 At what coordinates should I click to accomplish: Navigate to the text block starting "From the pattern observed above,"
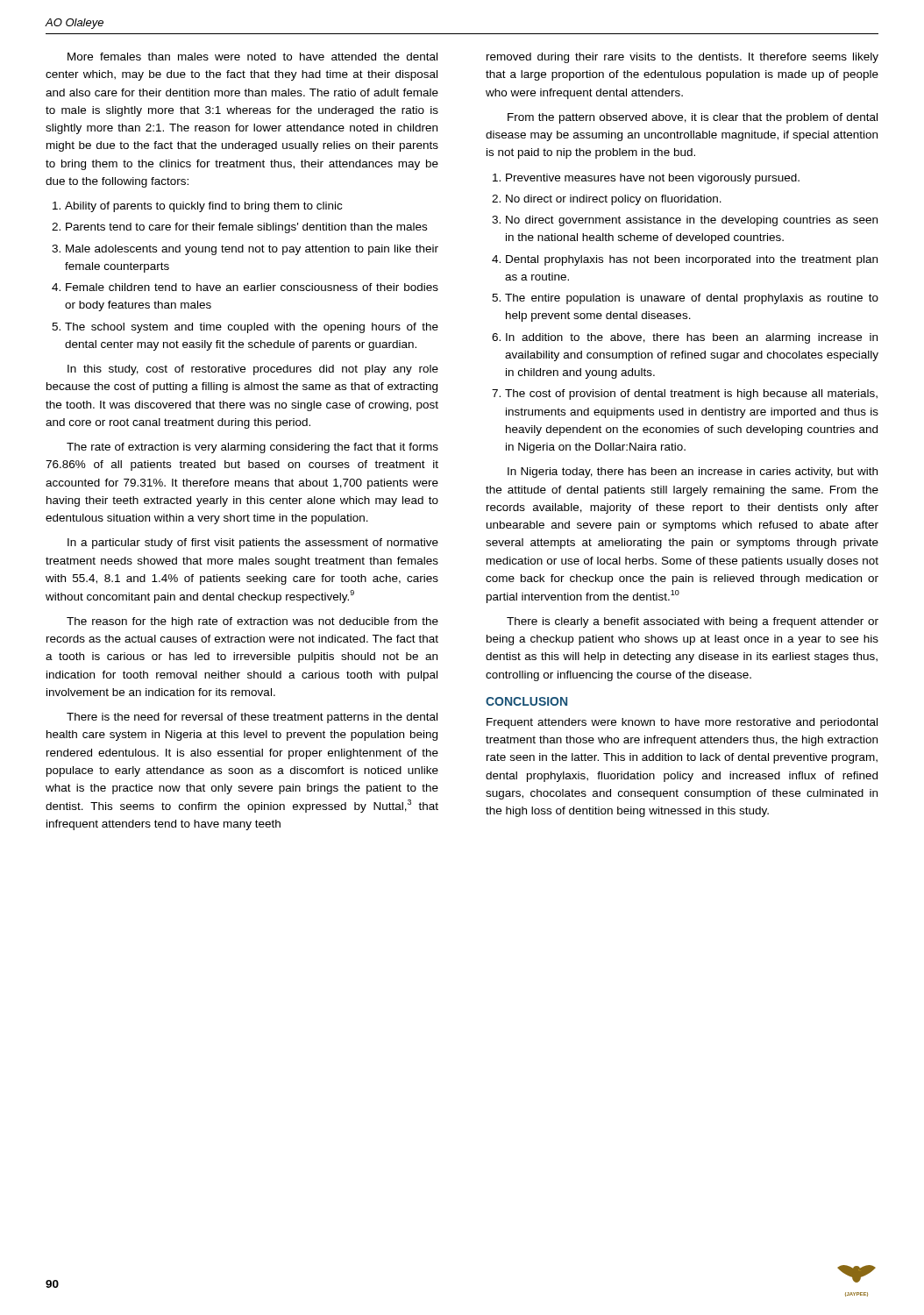click(682, 135)
